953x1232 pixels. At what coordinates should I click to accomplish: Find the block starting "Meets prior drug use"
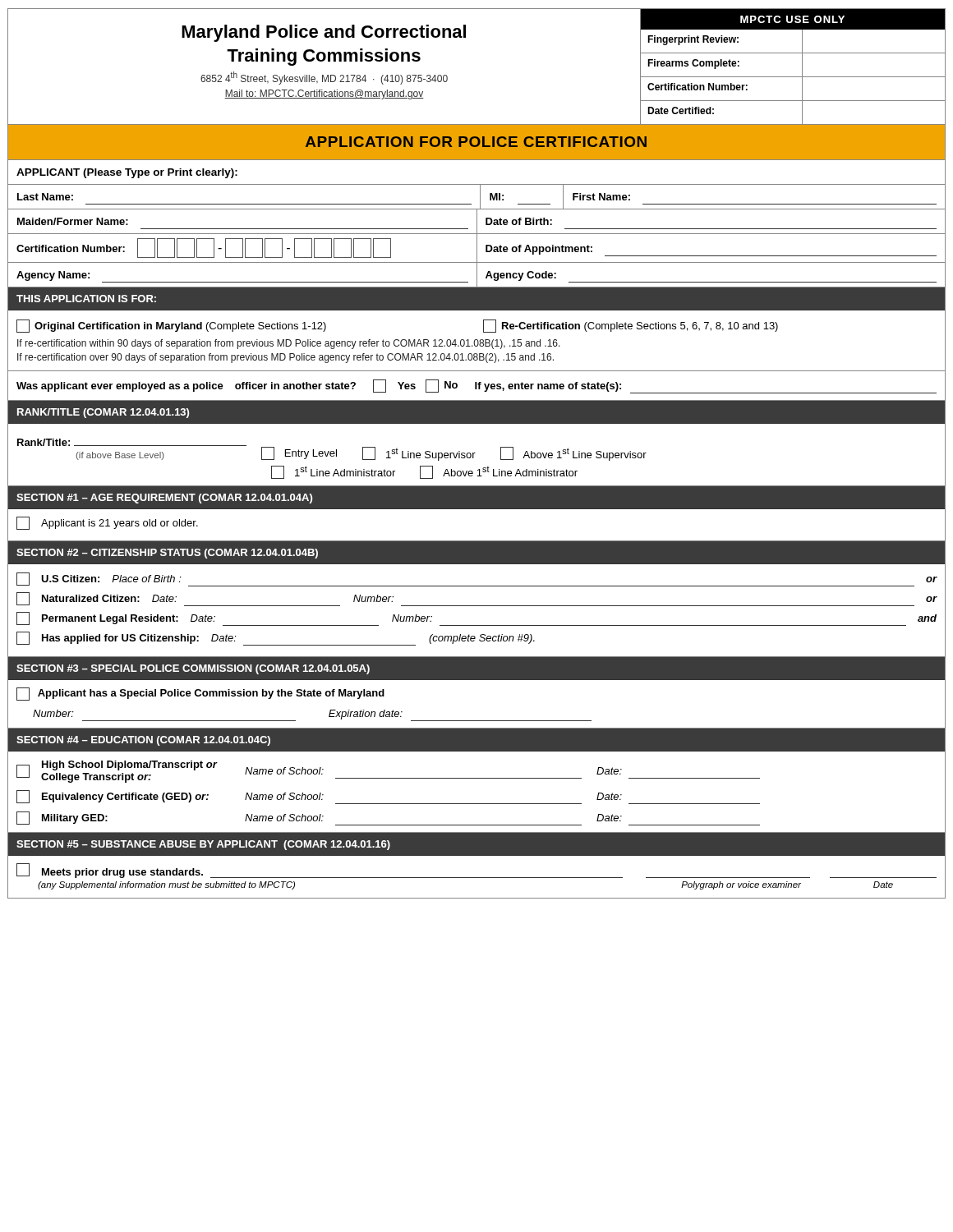coord(476,876)
